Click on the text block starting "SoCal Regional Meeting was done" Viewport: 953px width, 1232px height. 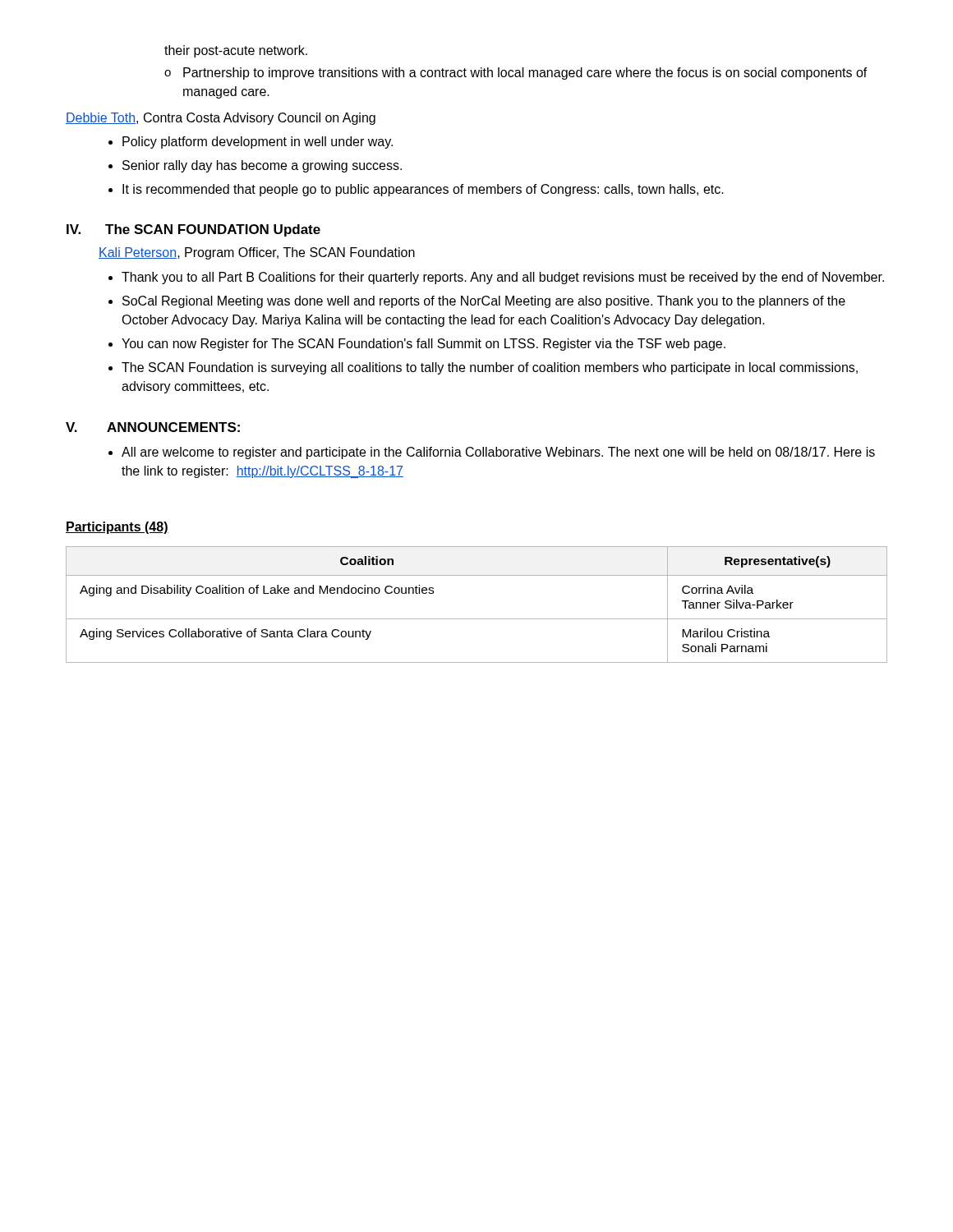point(484,310)
